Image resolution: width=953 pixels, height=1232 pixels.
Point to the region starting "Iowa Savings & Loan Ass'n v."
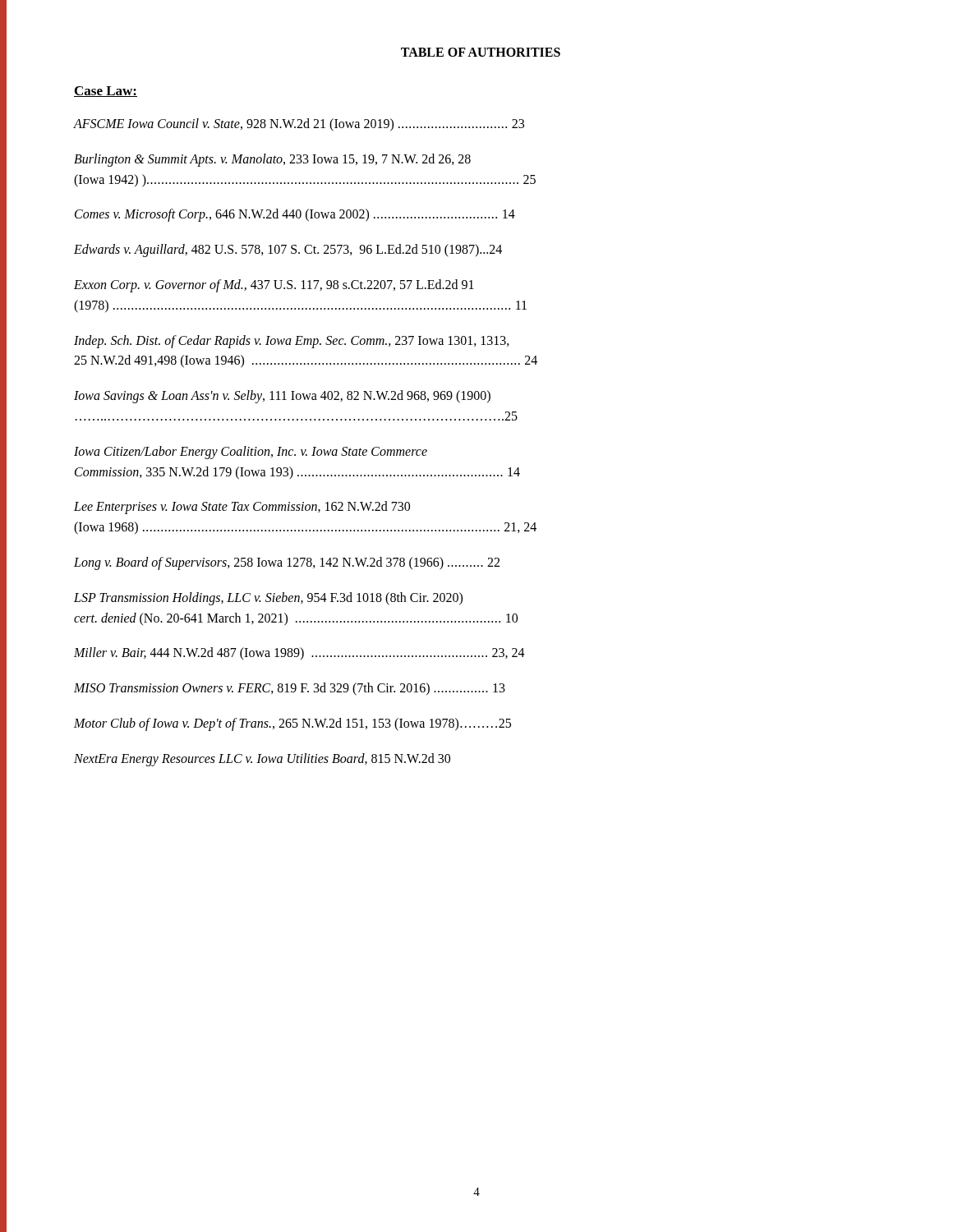(296, 406)
